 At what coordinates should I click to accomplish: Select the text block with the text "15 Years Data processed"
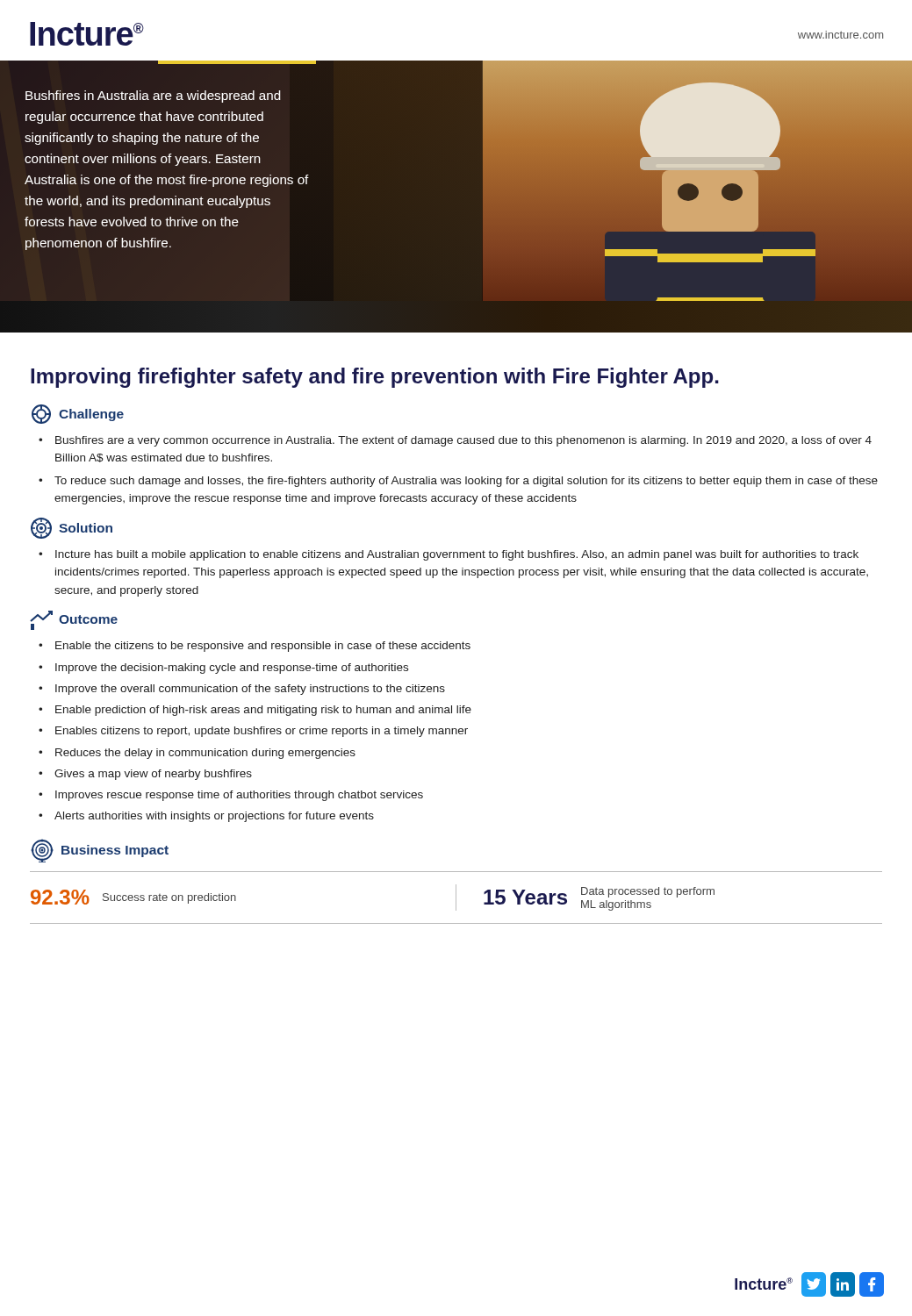[x=599, y=897]
